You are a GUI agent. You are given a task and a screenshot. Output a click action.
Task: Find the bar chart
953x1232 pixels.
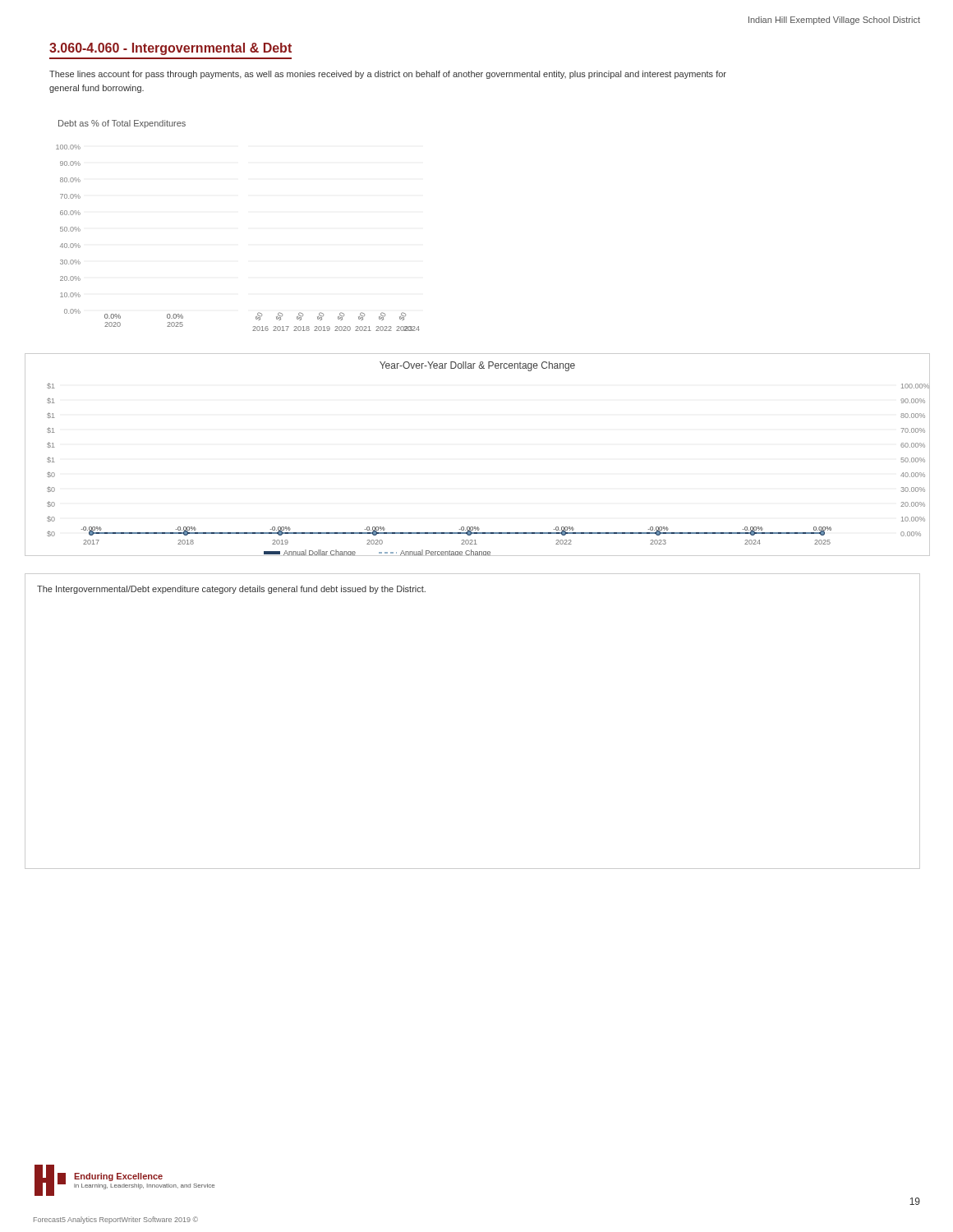238,226
